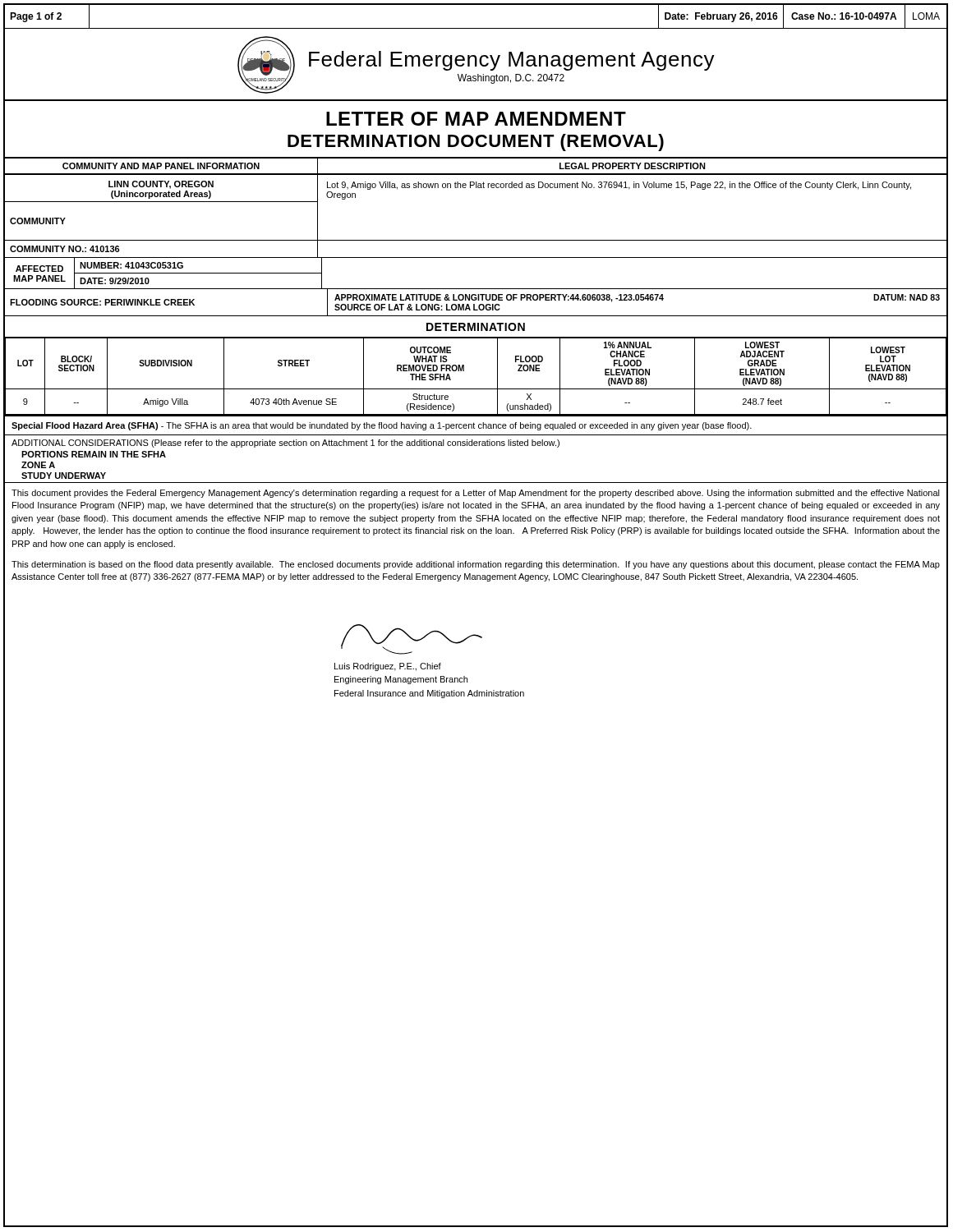The height and width of the screenshot is (1232, 953).
Task: Locate the text starting "ZONE A"
Action: [38, 465]
